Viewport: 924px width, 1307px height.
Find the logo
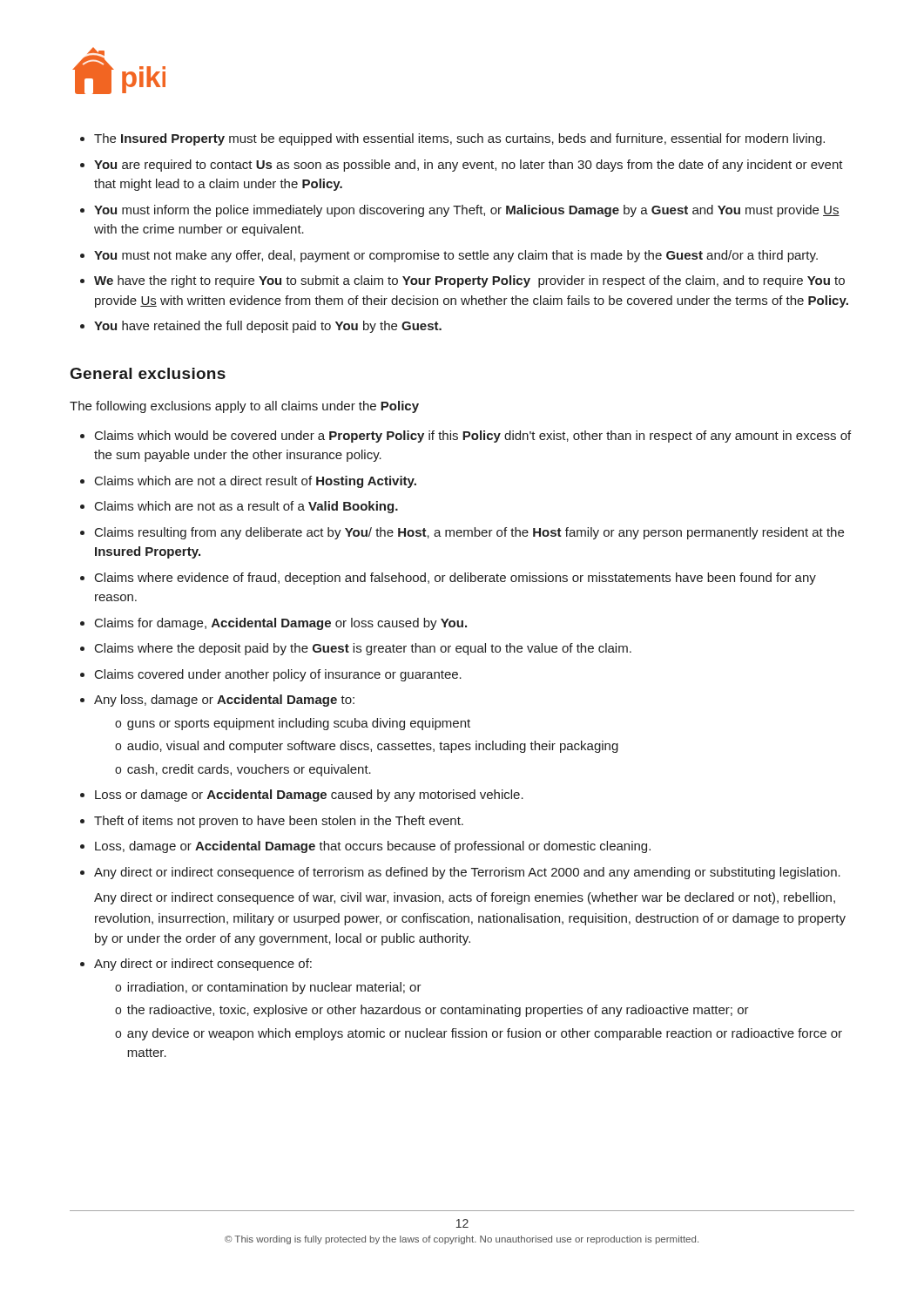tap(462, 73)
